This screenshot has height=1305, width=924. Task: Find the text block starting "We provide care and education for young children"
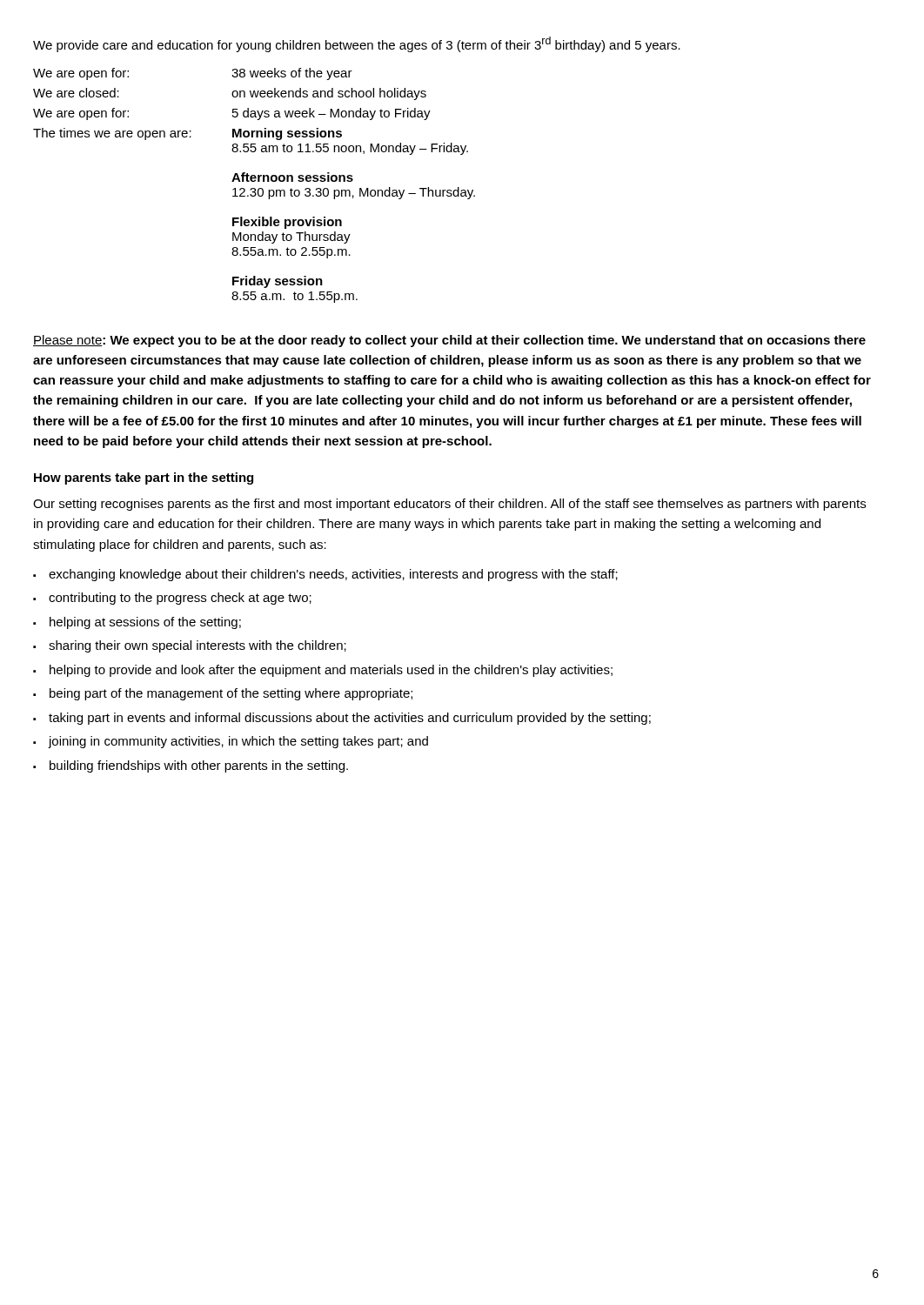point(357,44)
